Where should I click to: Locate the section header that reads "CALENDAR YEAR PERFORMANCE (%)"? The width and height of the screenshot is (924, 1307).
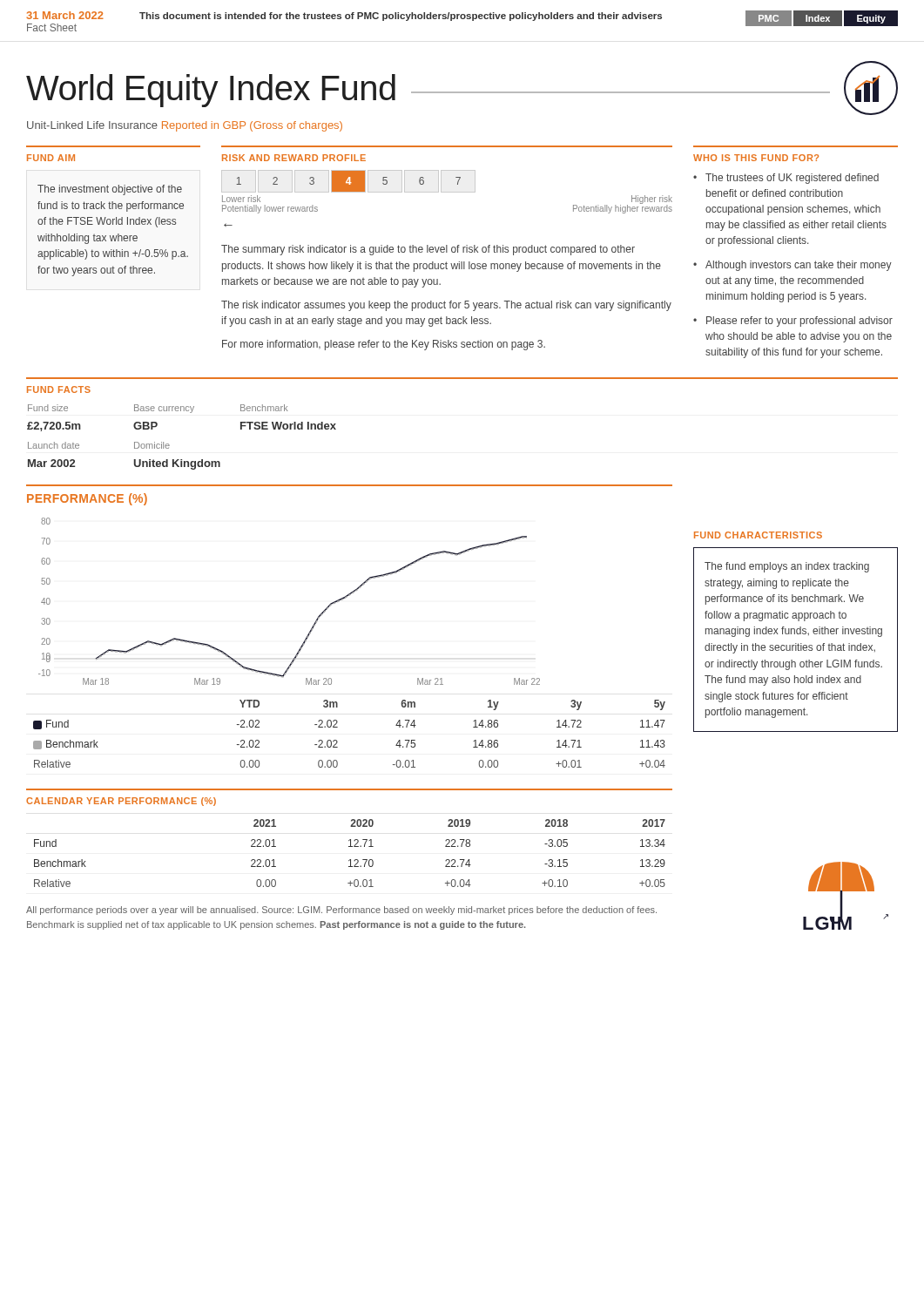click(122, 801)
